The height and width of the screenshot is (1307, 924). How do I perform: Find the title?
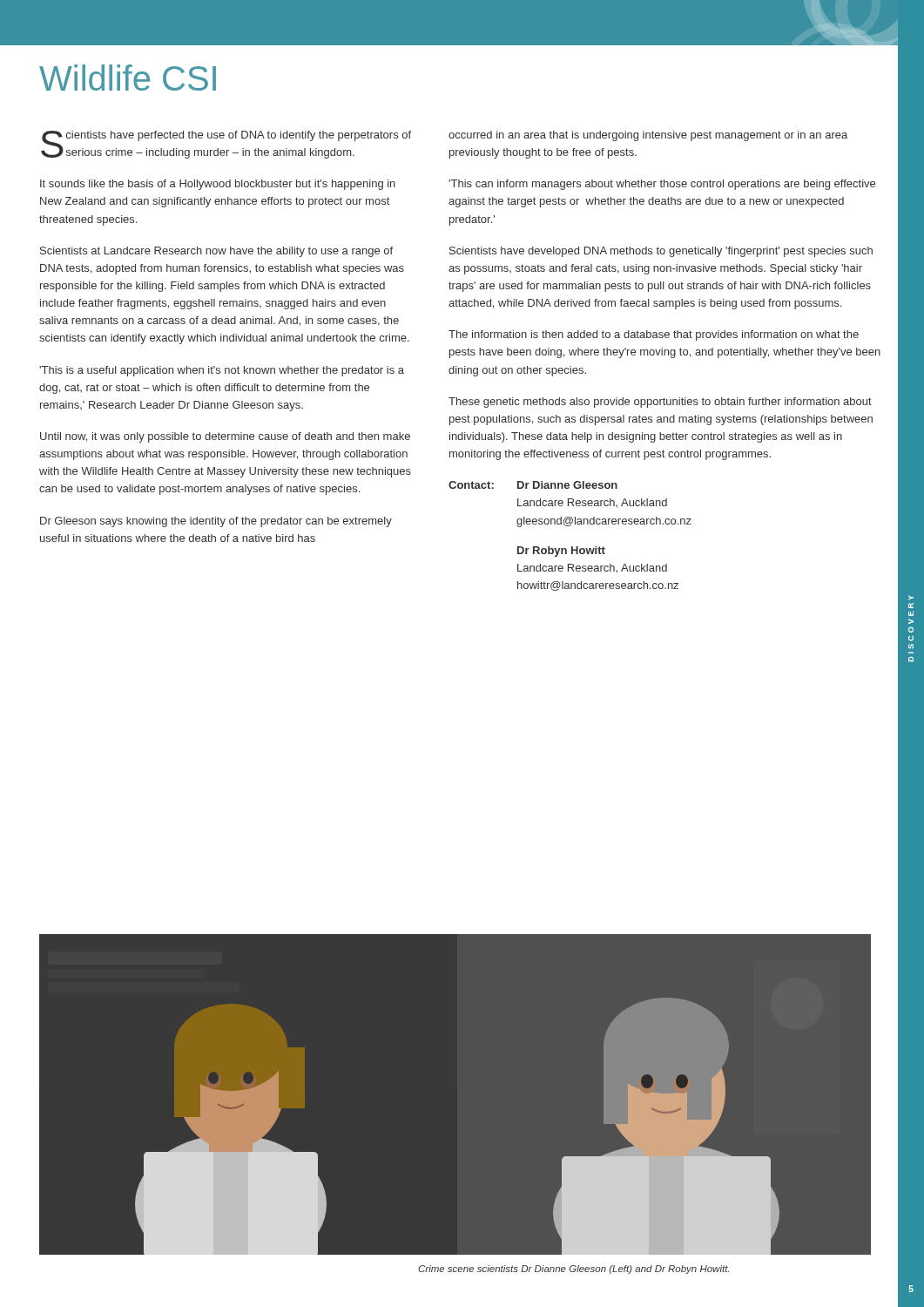[x=300, y=78]
